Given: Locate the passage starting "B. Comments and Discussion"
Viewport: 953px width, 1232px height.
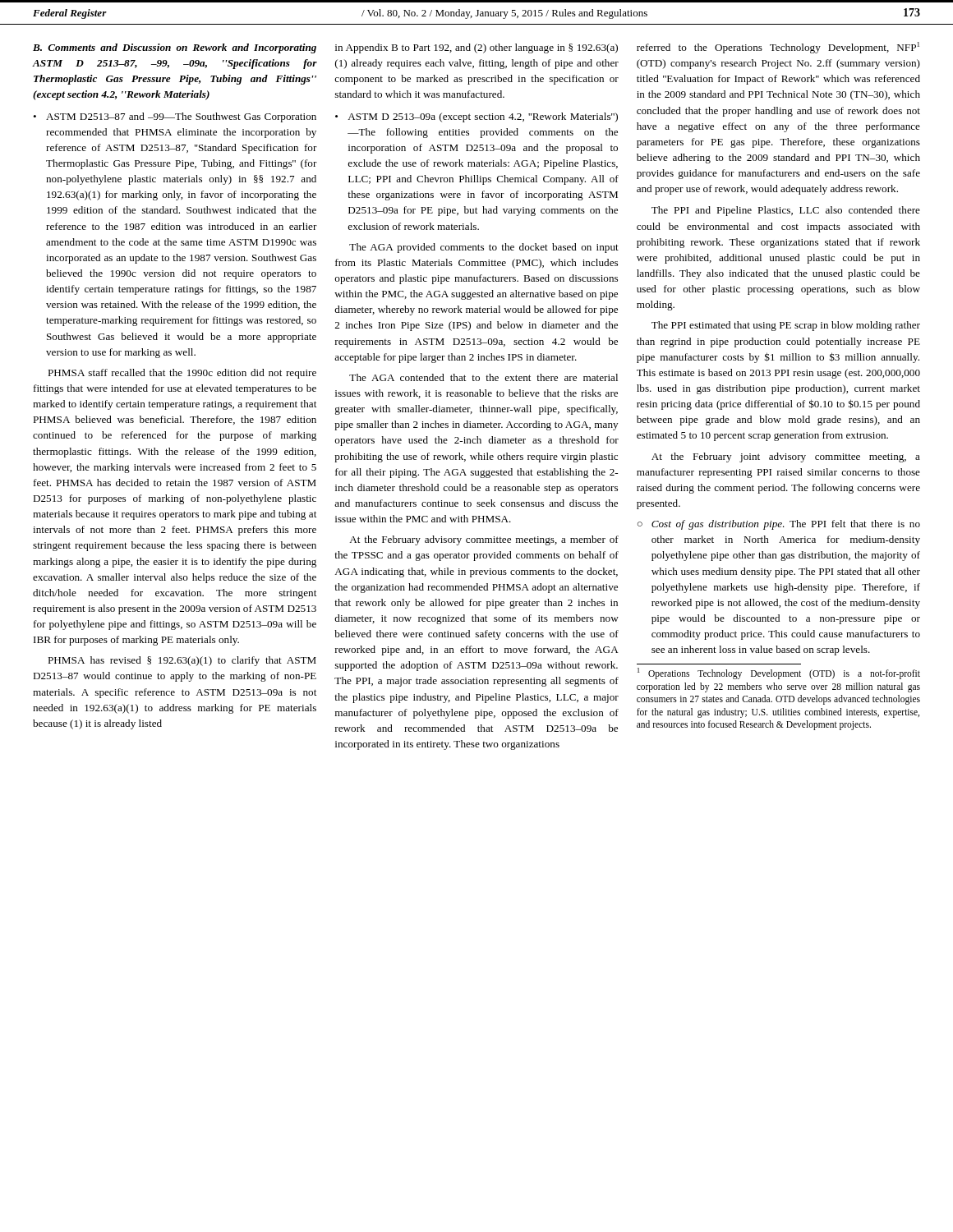Looking at the screenshot, I should (x=175, y=71).
